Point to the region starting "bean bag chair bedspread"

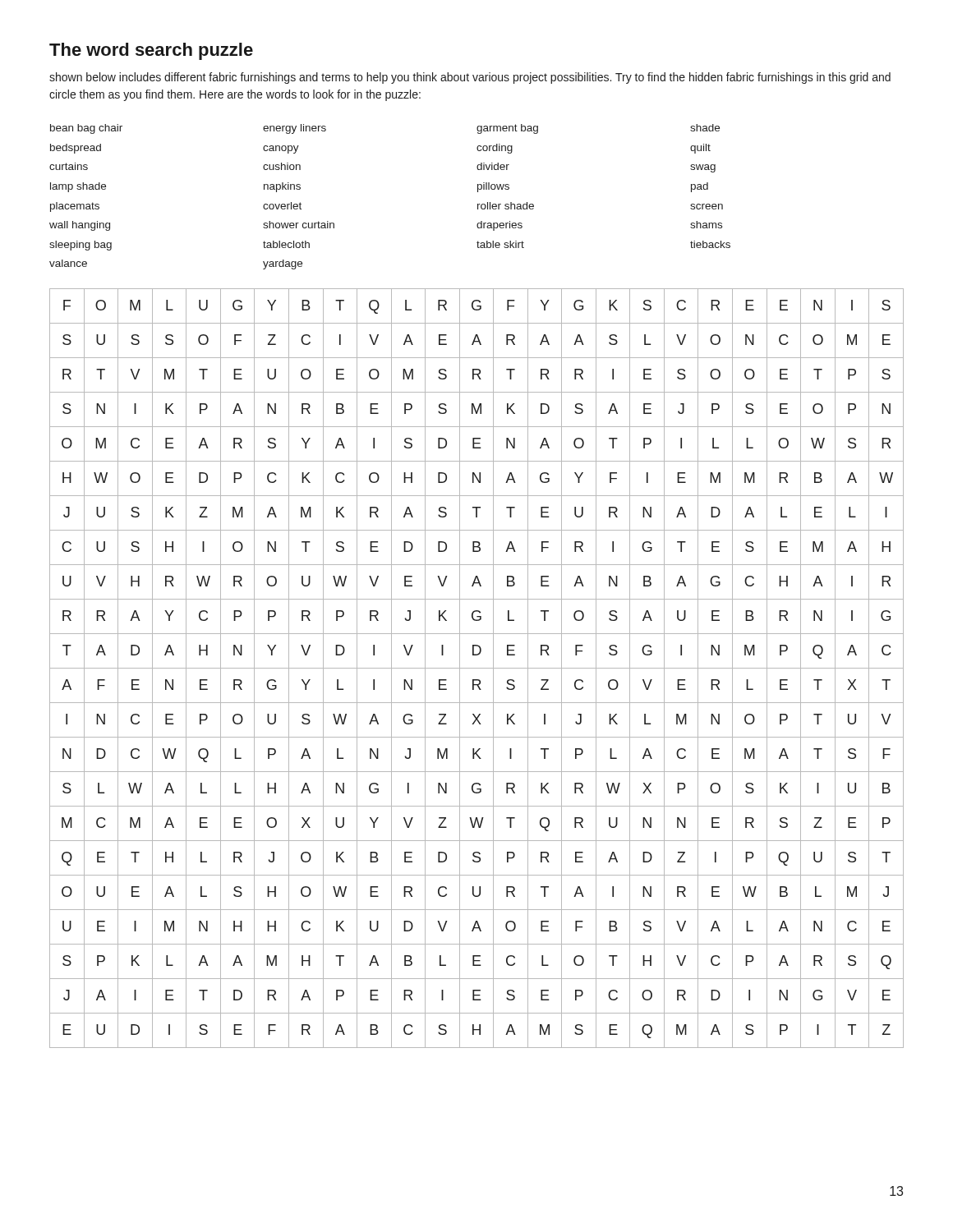(x=476, y=196)
